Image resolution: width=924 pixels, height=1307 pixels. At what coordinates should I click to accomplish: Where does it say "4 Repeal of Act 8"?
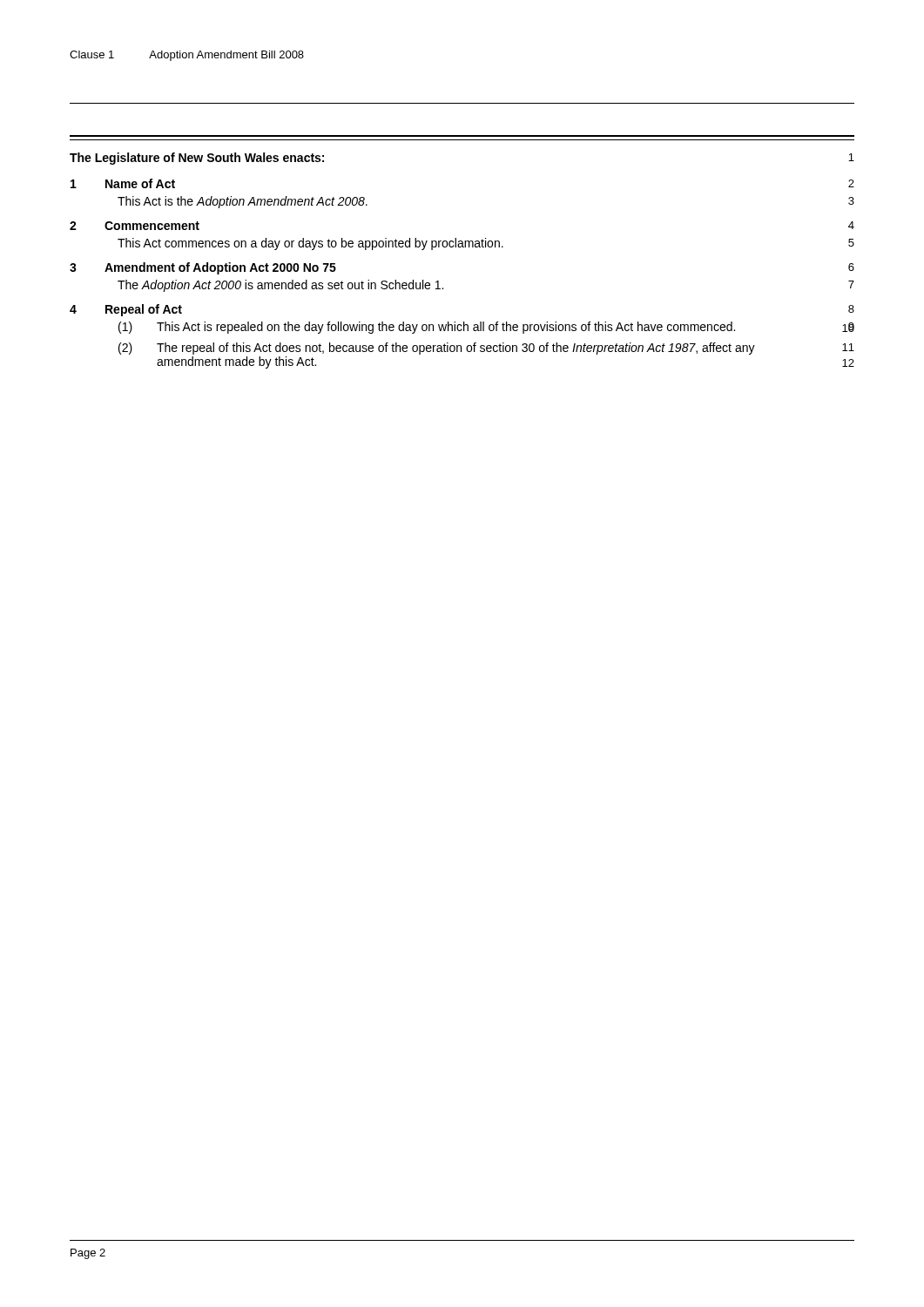[x=142, y=310]
